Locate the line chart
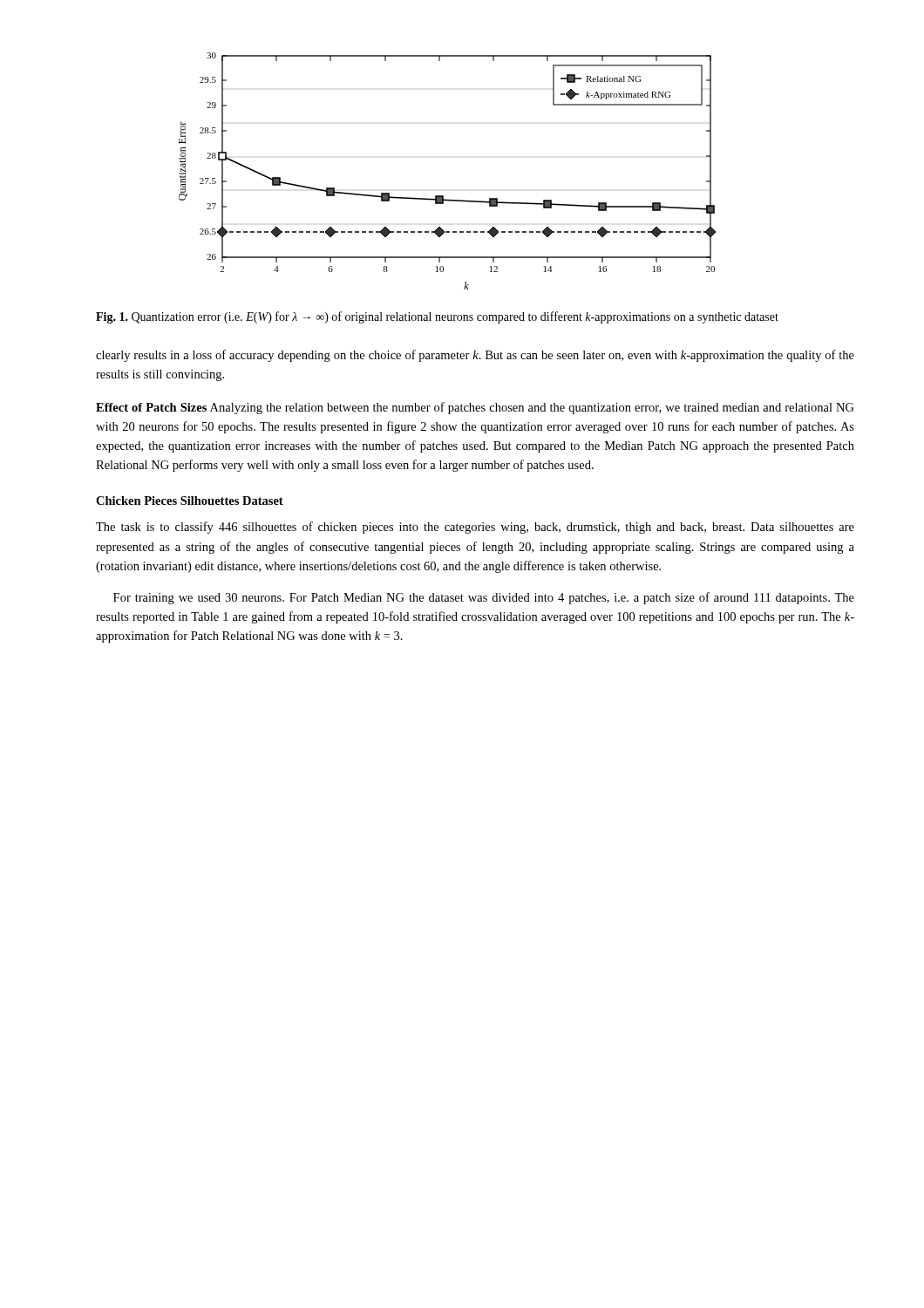The width and height of the screenshot is (924, 1308). pyautogui.click(x=475, y=170)
